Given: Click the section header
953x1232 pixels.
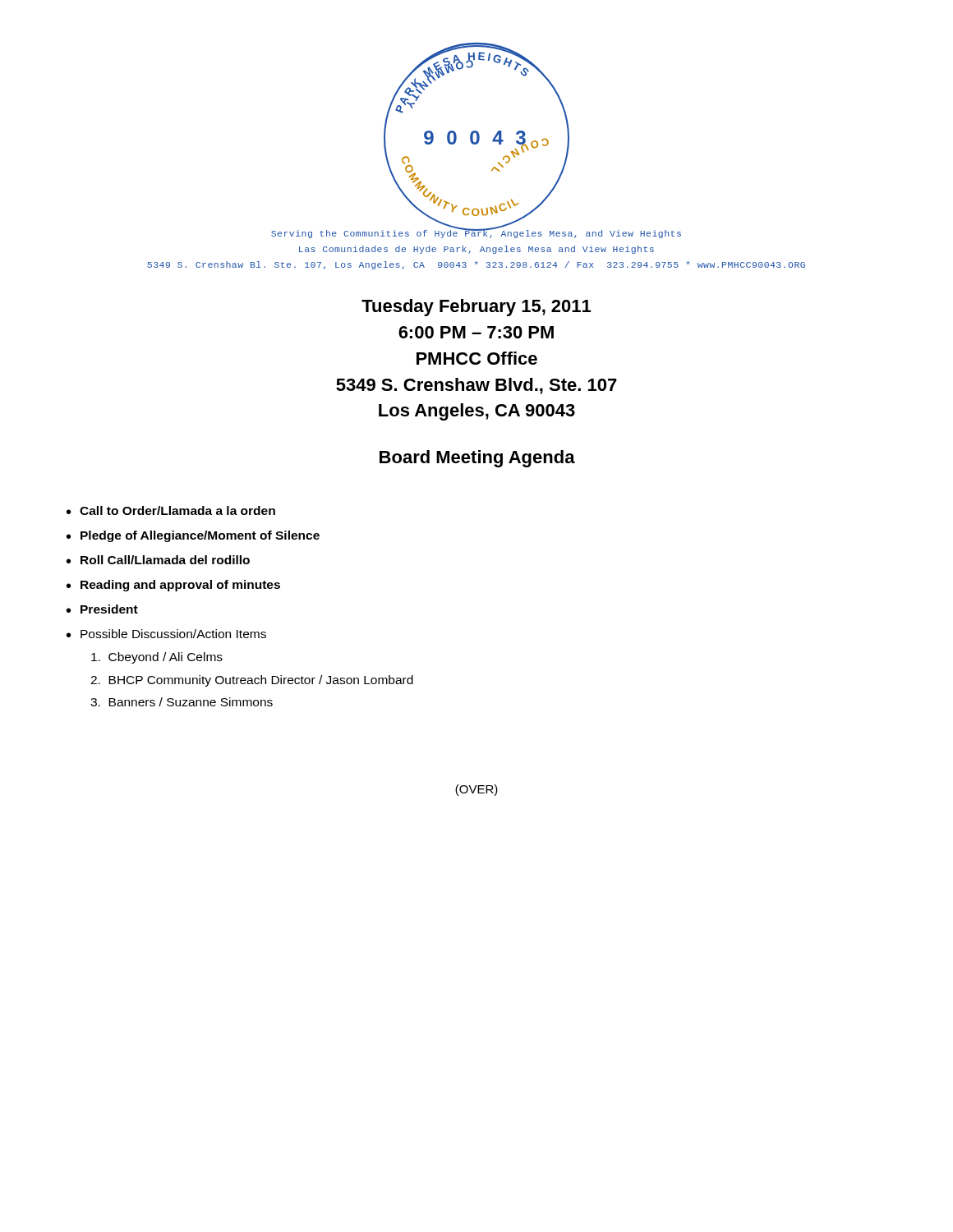Looking at the screenshot, I should [476, 458].
